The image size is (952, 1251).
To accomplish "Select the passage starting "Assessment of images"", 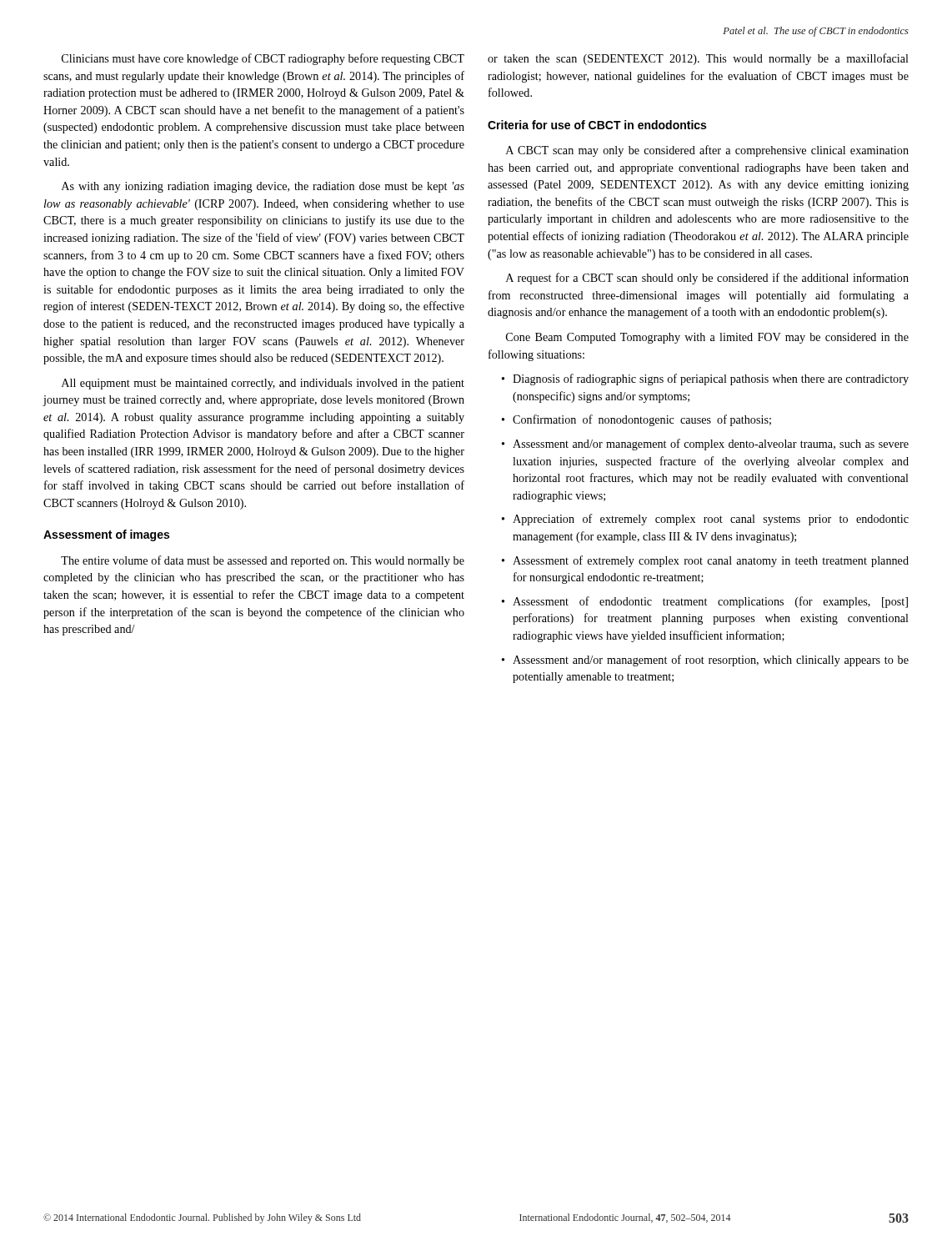I will [x=107, y=535].
